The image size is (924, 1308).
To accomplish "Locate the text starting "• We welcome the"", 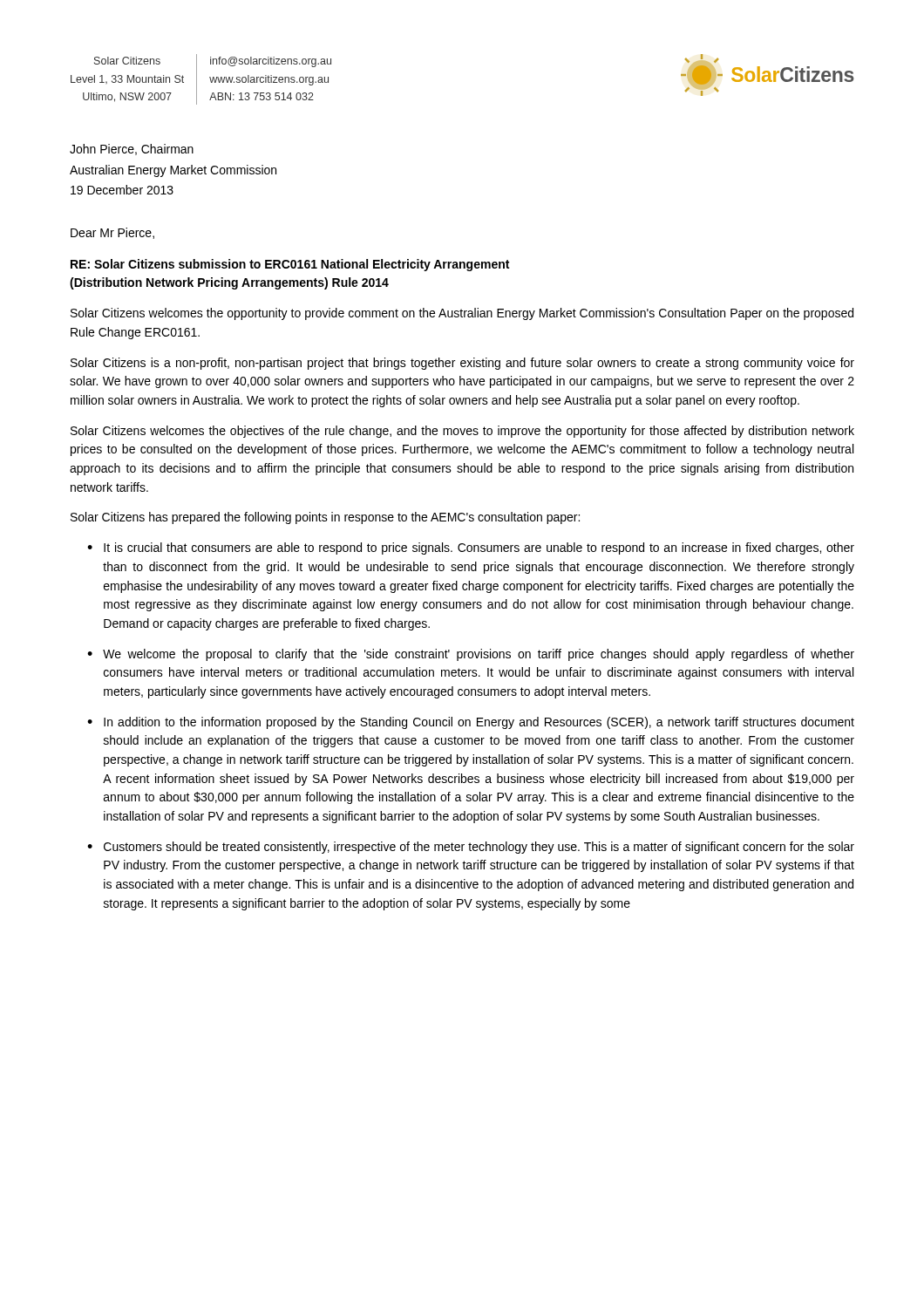I will pos(471,673).
